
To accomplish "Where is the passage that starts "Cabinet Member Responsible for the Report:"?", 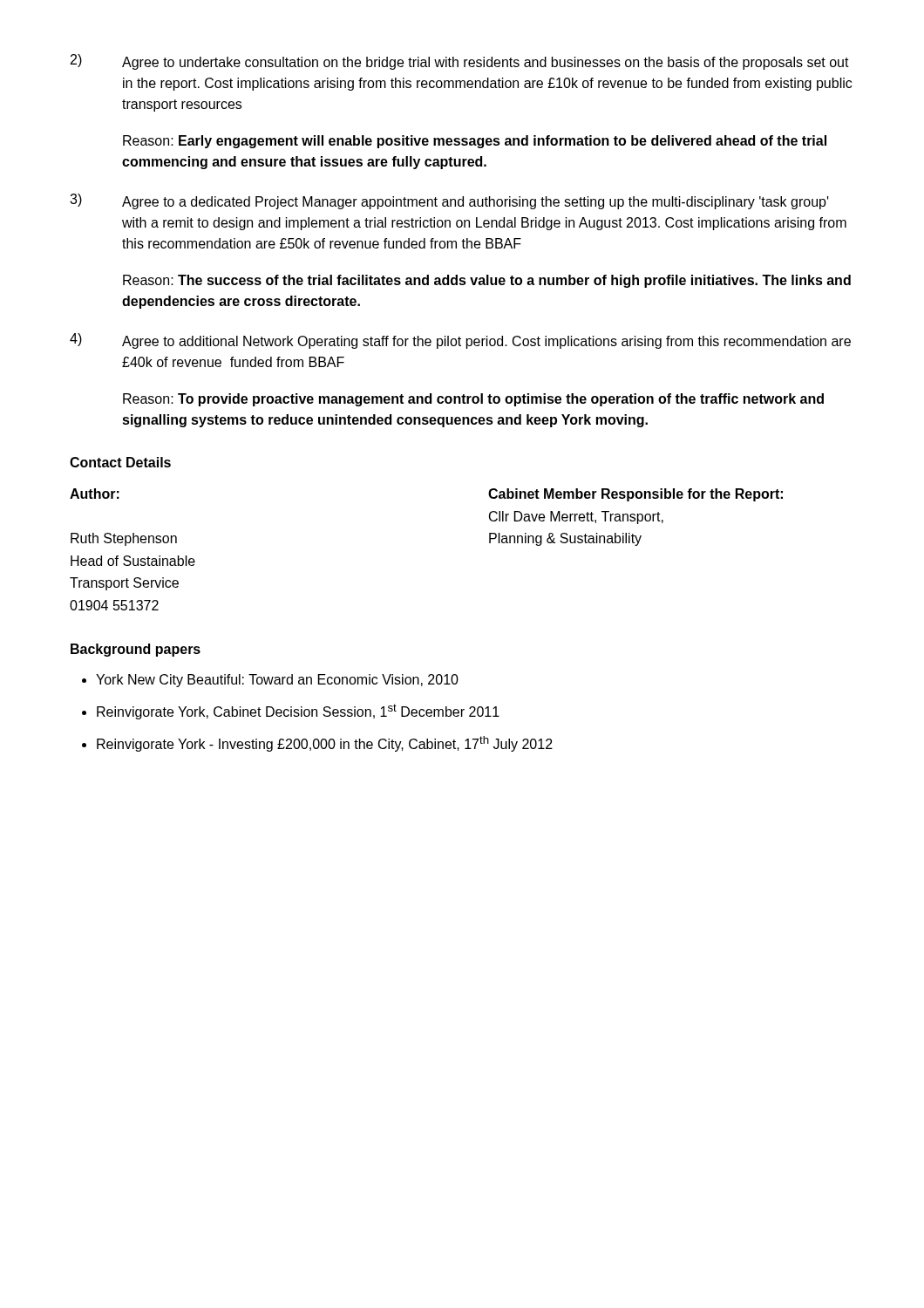I will (x=636, y=516).
